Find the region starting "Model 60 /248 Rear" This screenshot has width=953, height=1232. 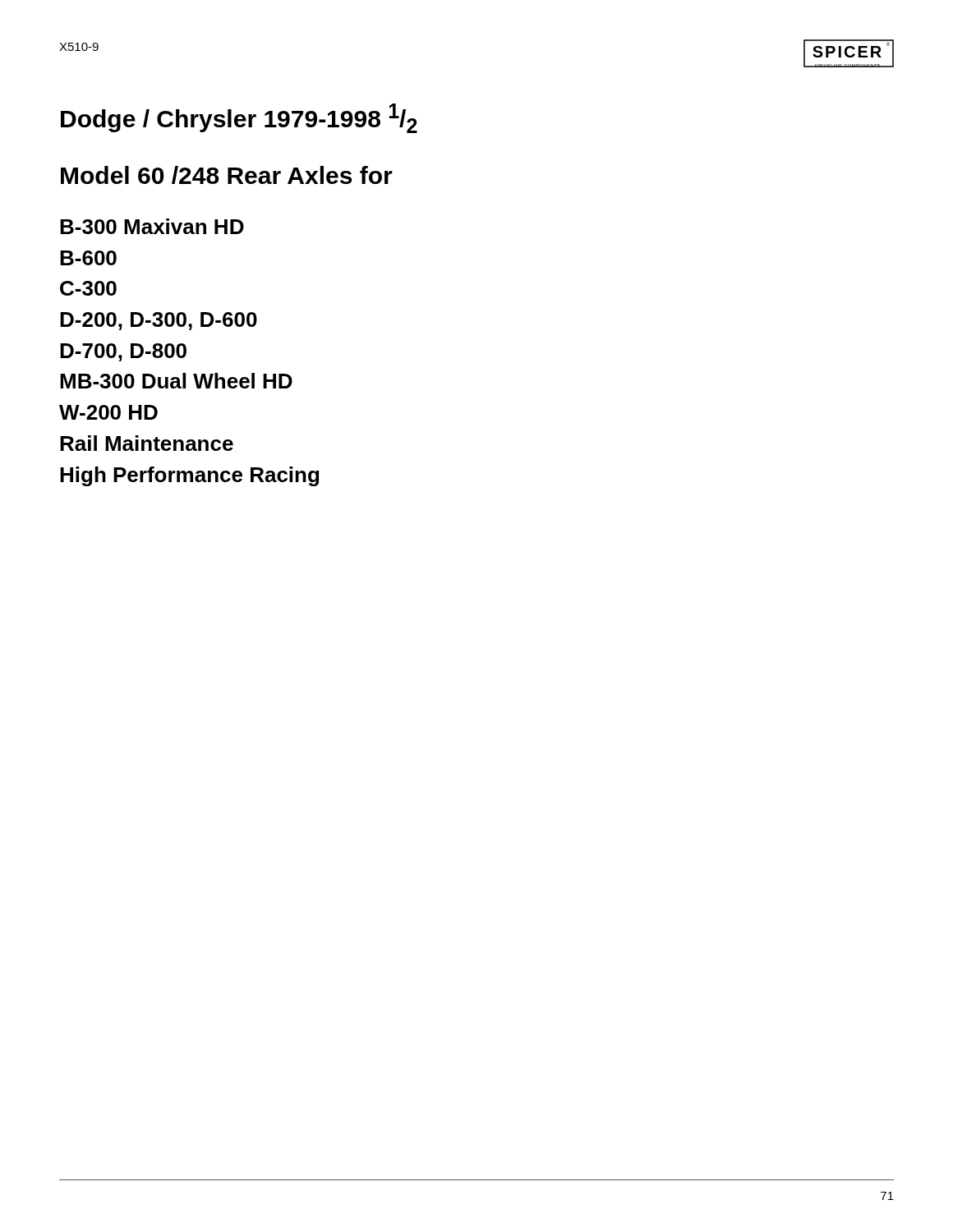click(226, 175)
